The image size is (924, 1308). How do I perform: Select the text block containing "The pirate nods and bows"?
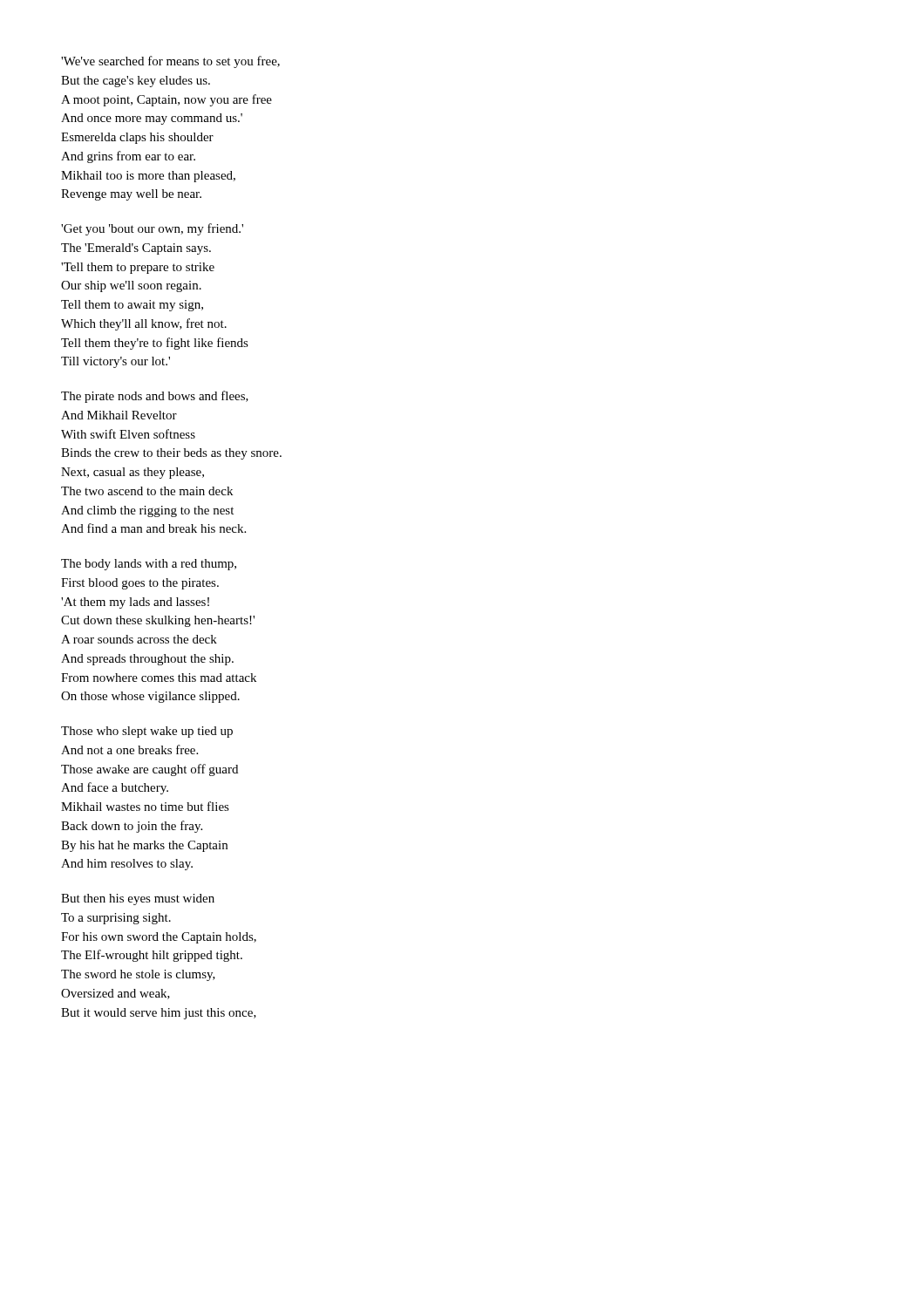155,397
